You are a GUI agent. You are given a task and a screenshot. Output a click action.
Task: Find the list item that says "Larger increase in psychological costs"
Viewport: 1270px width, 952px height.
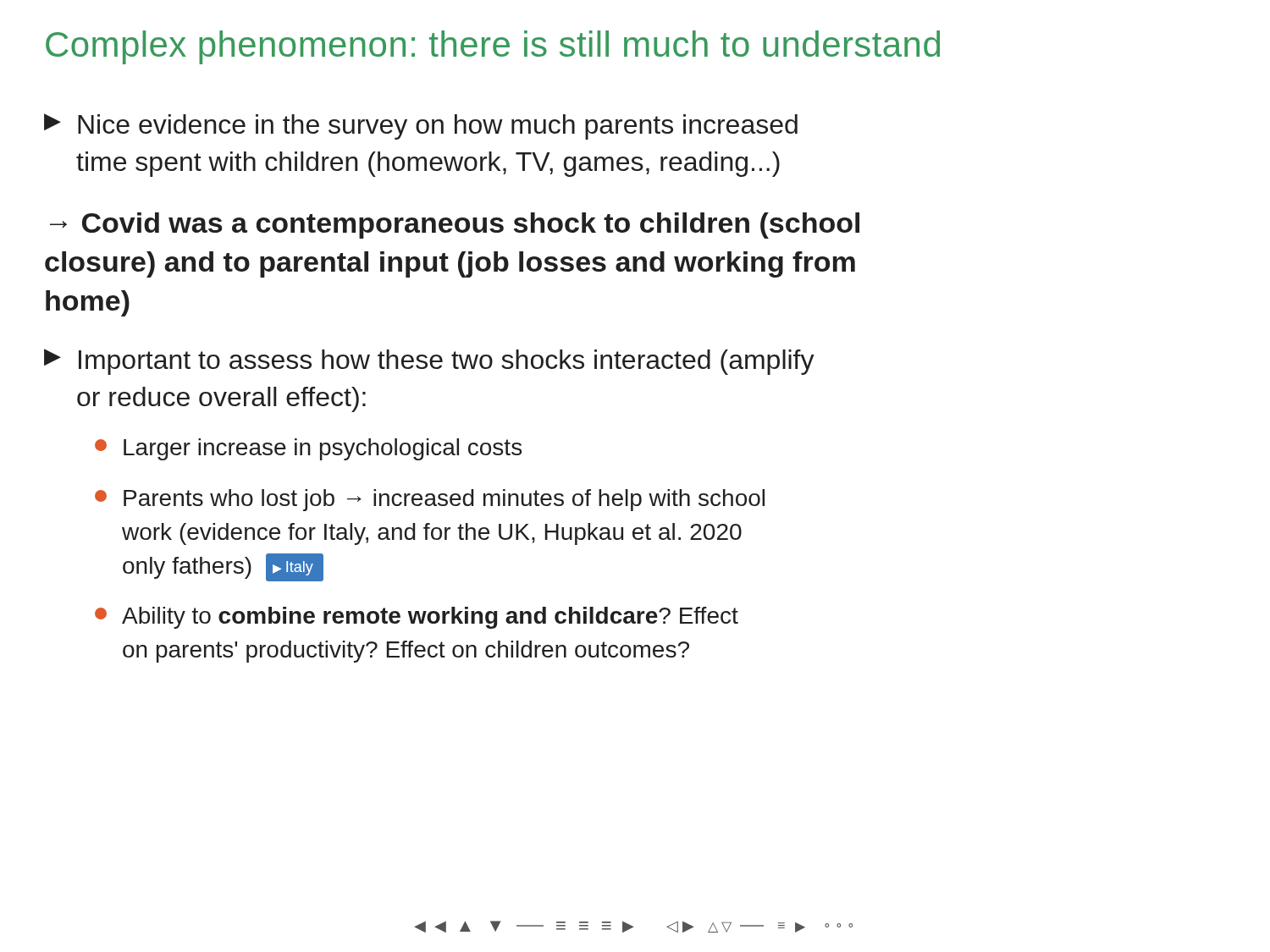[x=309, y=448]
